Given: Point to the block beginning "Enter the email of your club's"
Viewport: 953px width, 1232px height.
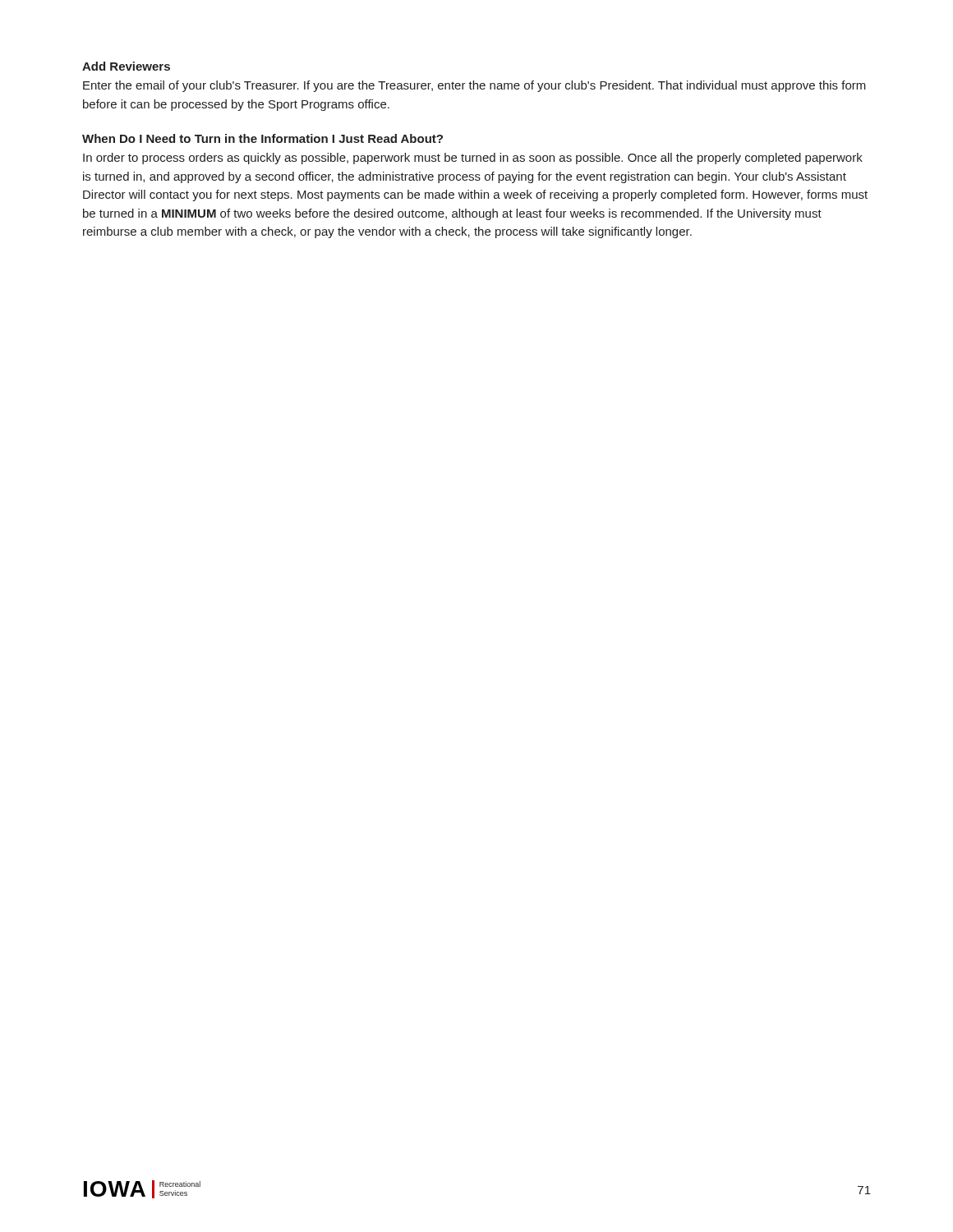Looking at the screenshot, I should click(x=476, y=95).
